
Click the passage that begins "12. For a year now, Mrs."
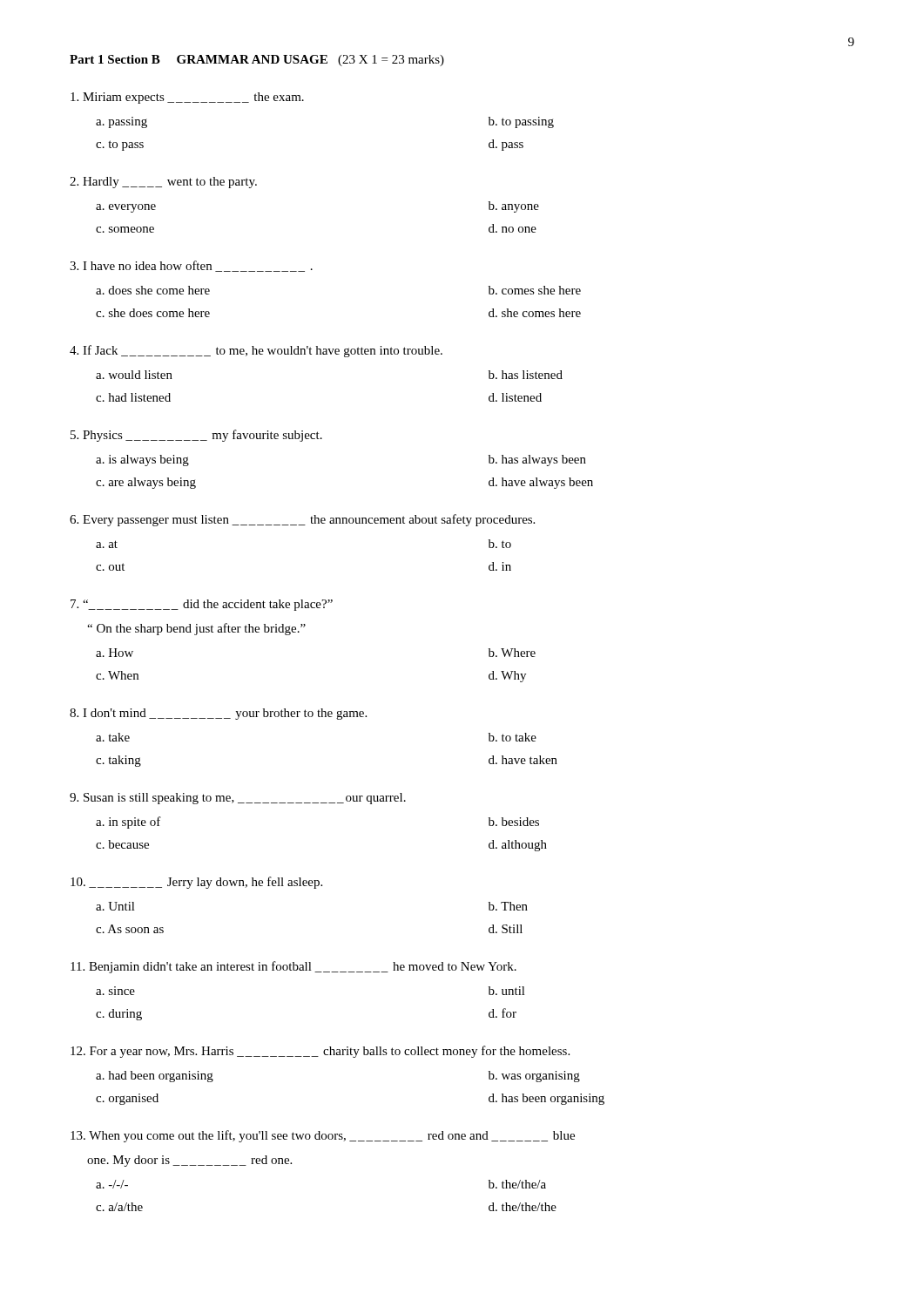(x=320, y=1052)
